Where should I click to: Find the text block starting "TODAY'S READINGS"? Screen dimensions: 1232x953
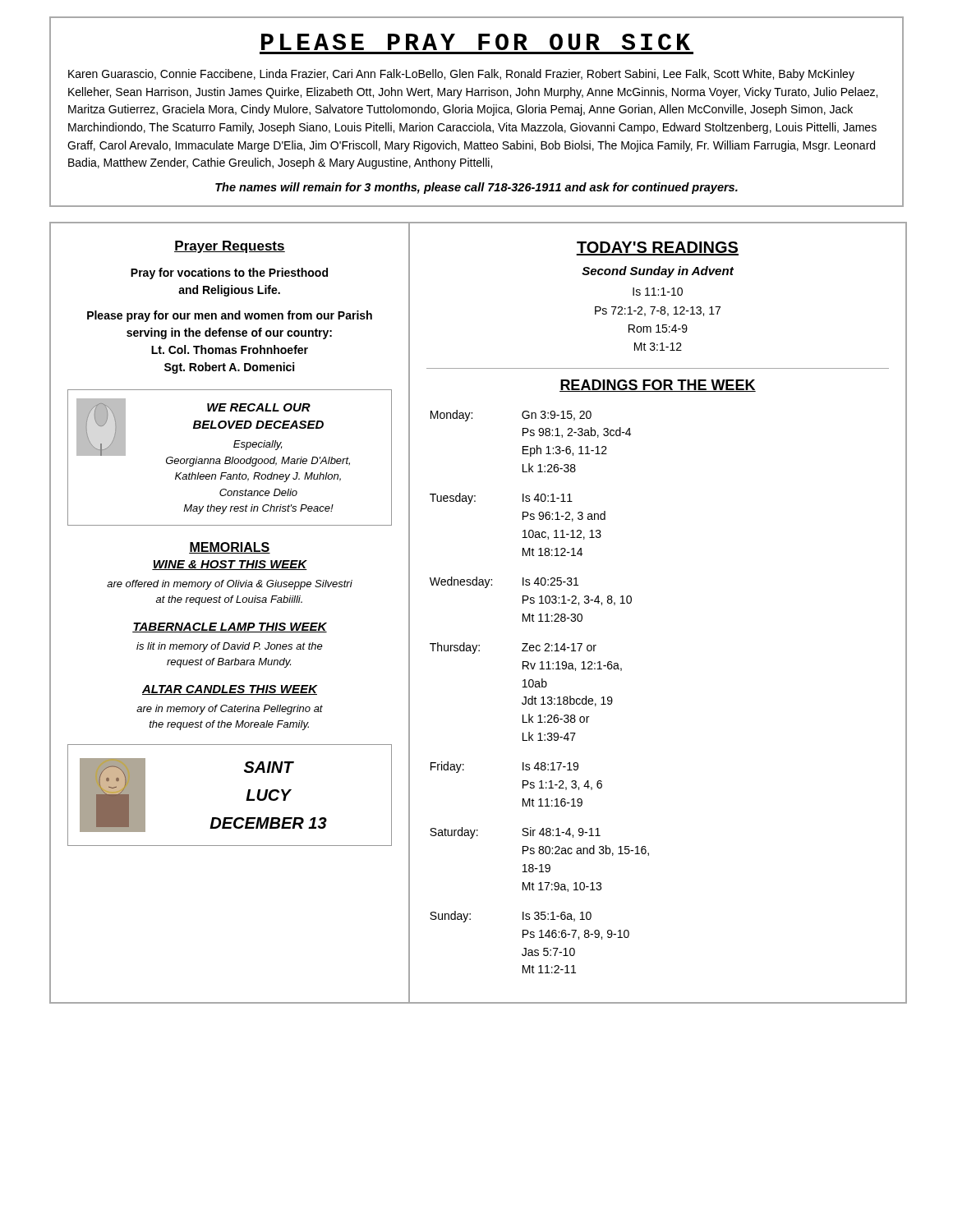coord(658,247)
